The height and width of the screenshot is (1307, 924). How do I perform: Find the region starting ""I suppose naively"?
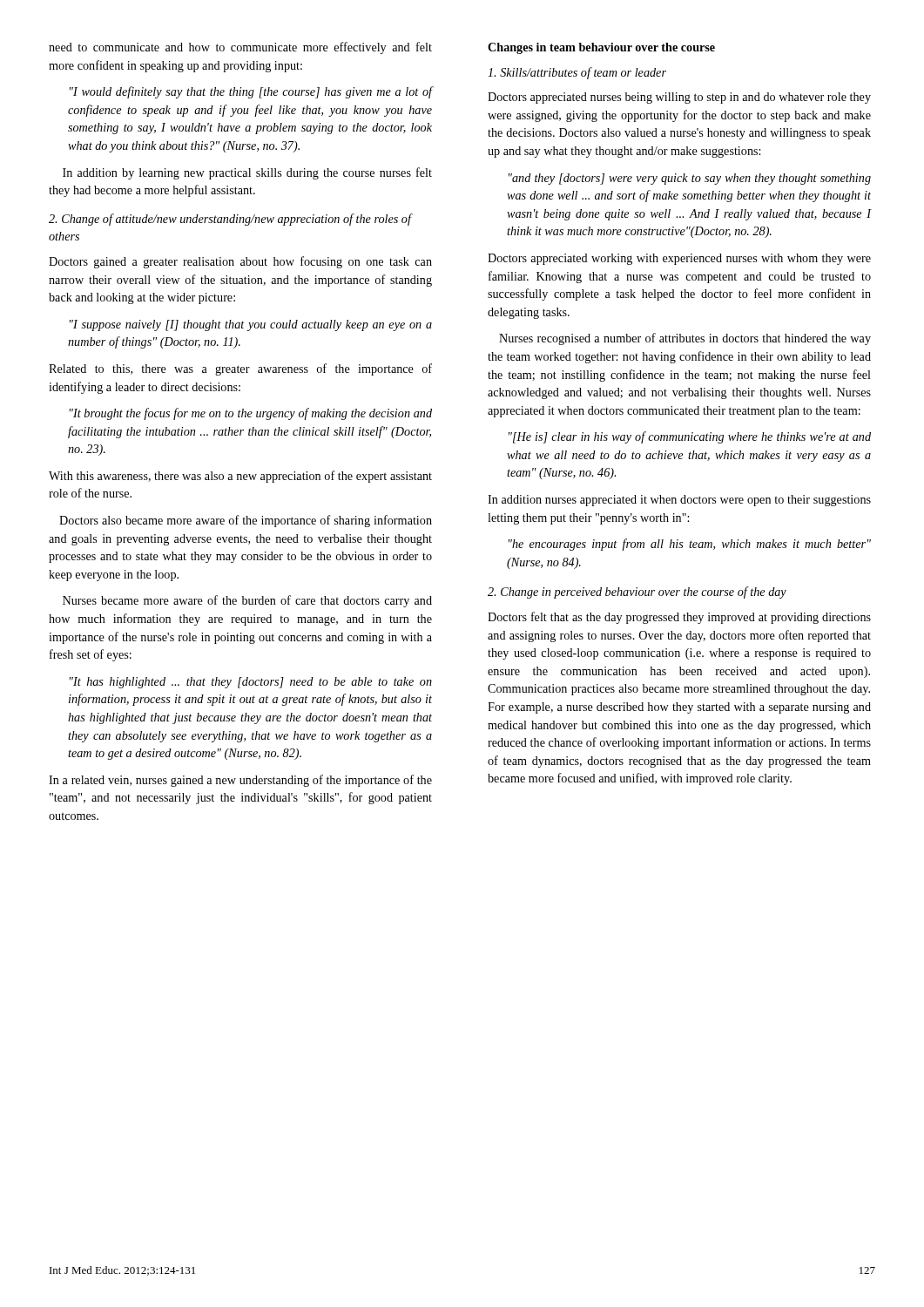tap(250, 333)
